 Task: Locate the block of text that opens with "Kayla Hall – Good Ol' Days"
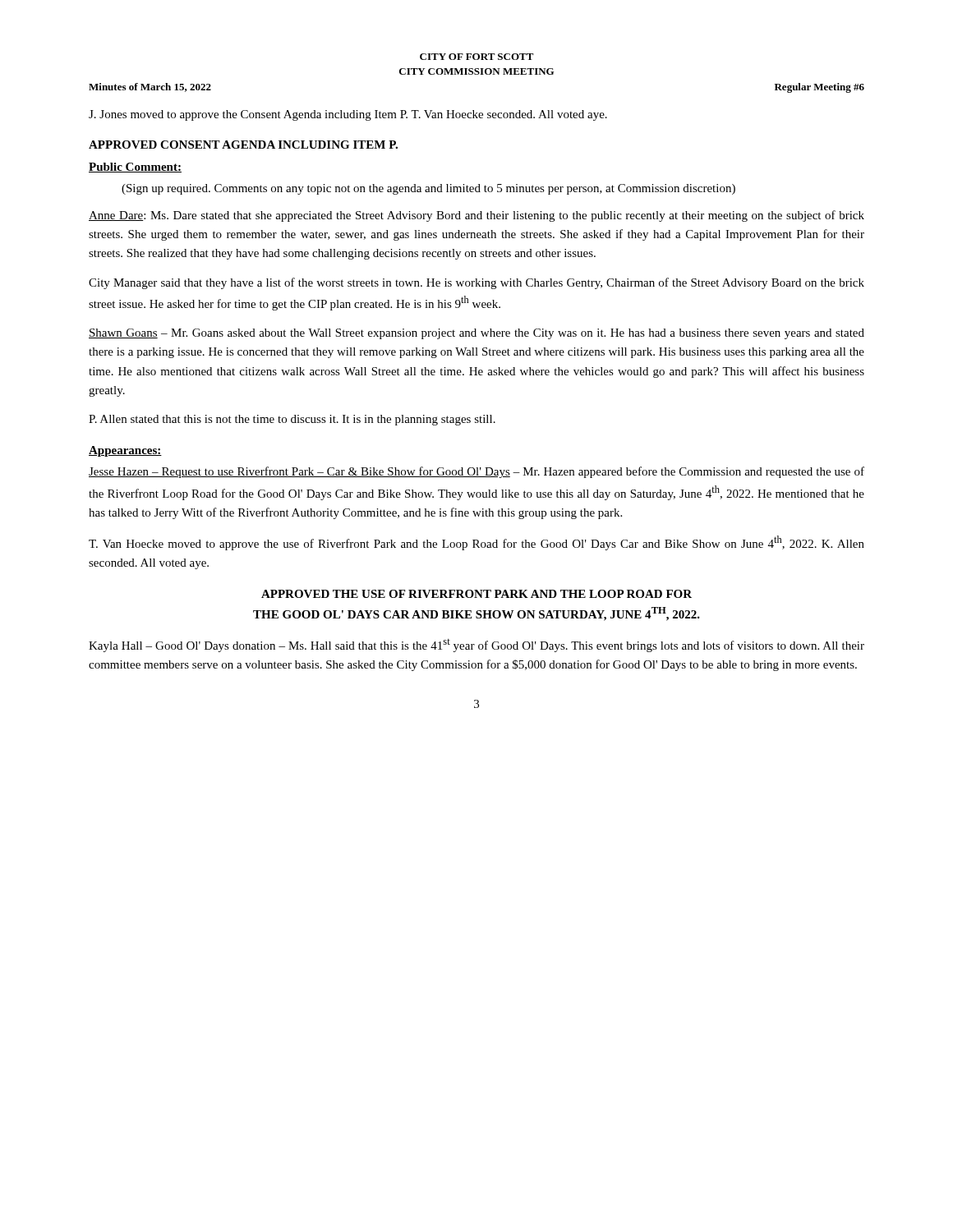pos(476,653)
